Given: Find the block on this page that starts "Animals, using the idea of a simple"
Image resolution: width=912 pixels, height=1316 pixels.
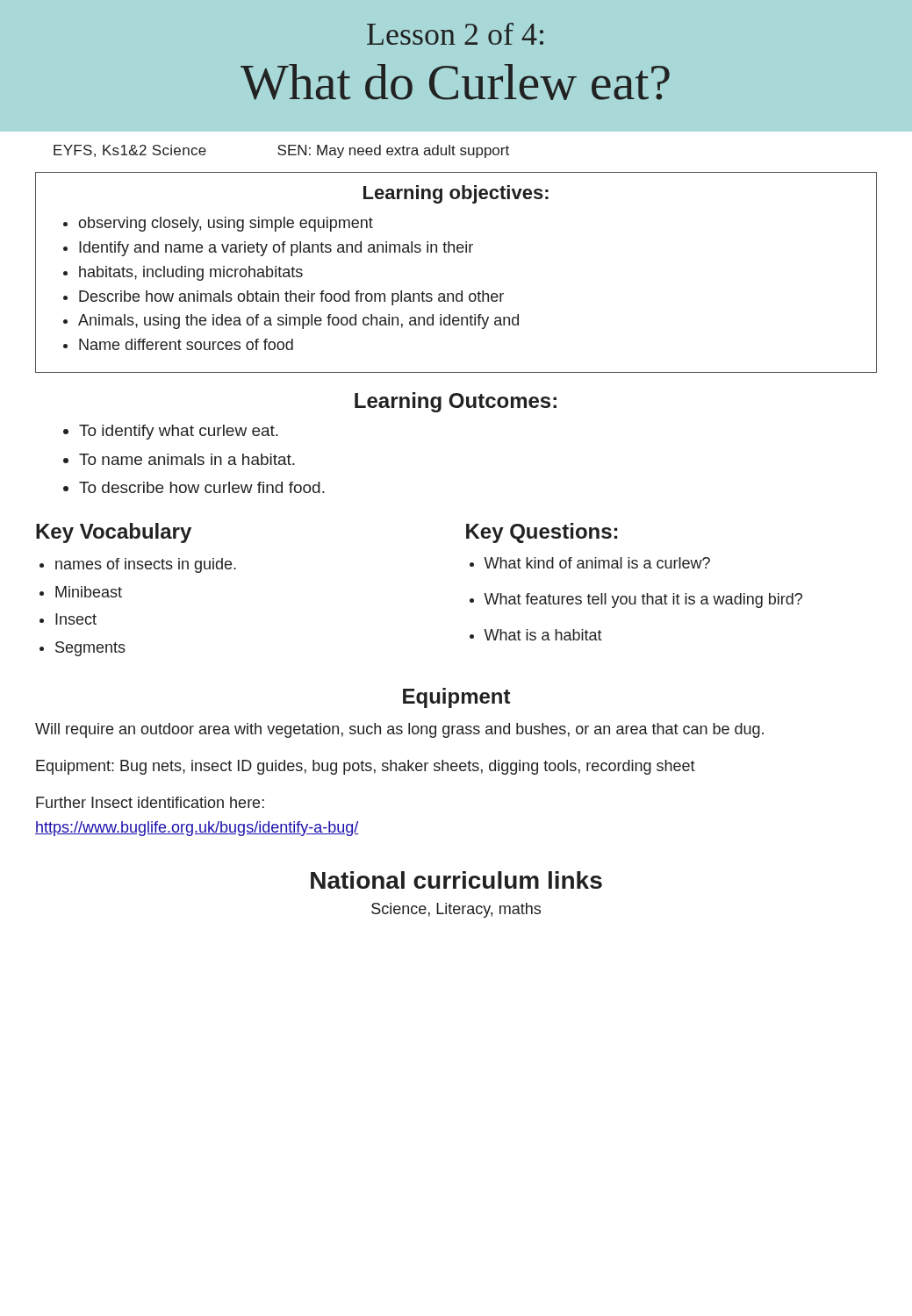Looking at the screenshot, I should (x=299, y=321).
